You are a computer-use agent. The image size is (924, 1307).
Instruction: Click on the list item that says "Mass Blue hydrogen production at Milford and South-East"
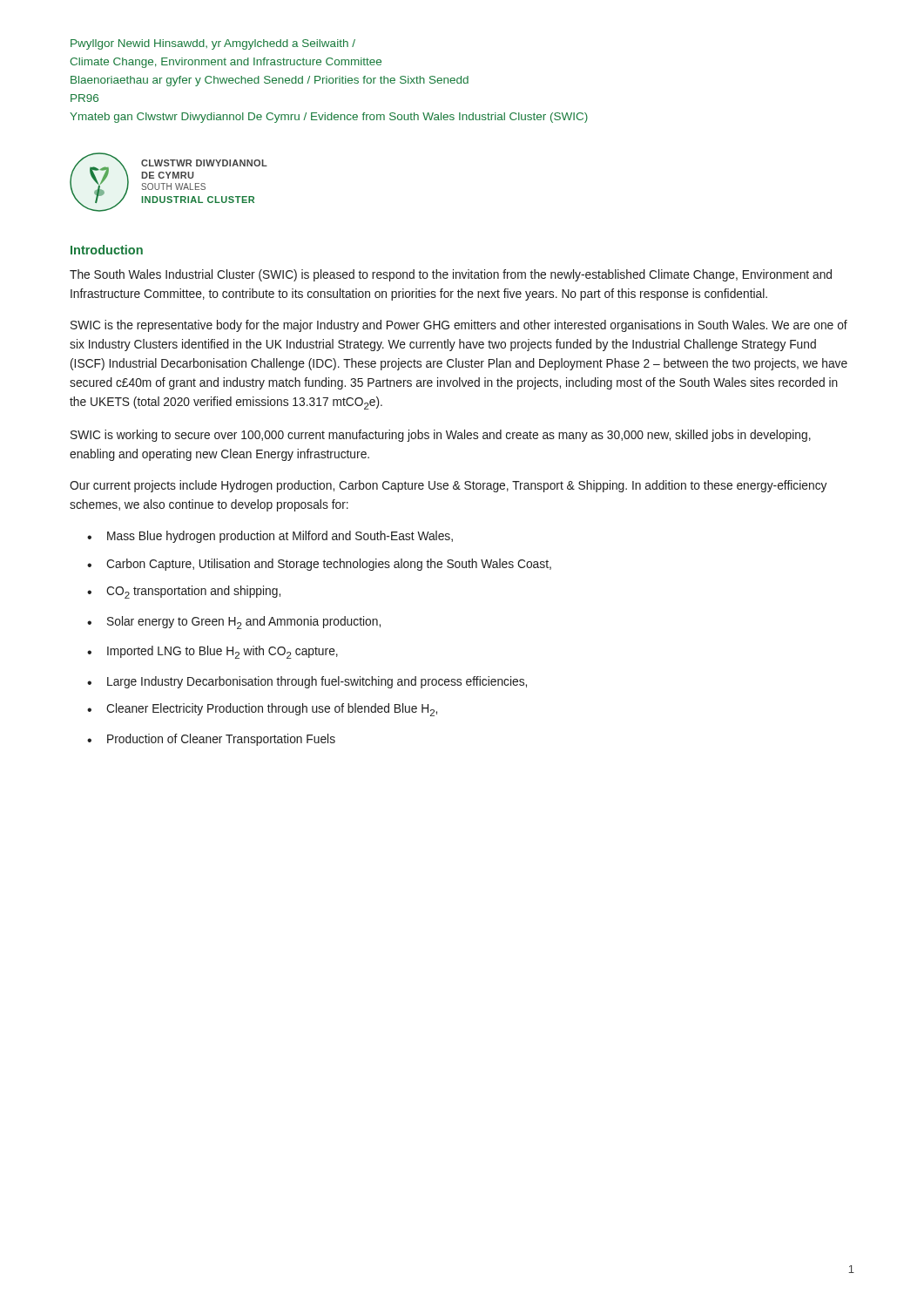click(x=280, y=537)
